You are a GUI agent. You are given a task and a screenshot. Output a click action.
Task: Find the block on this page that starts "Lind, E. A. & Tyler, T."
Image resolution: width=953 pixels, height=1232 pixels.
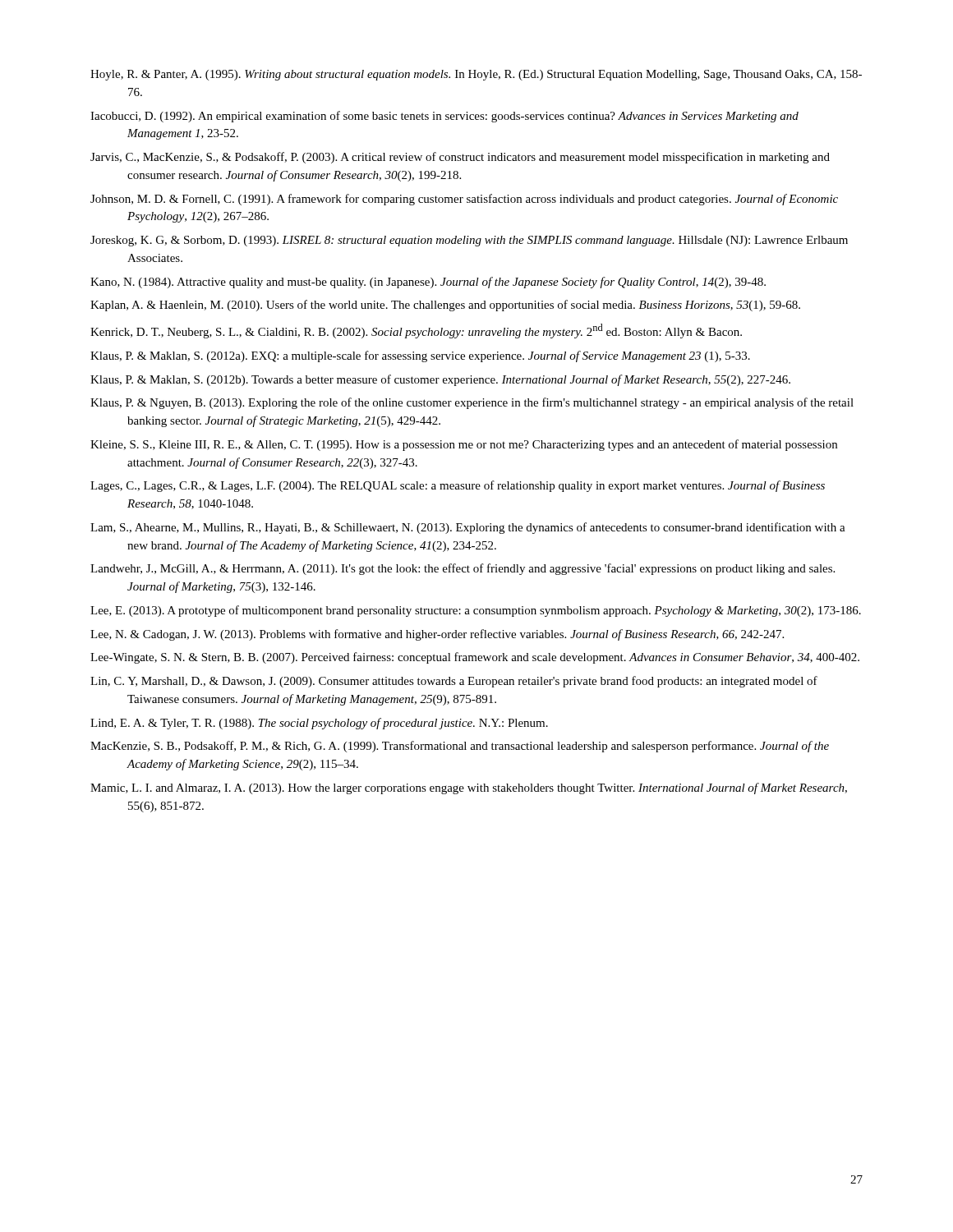click(319, 722)
